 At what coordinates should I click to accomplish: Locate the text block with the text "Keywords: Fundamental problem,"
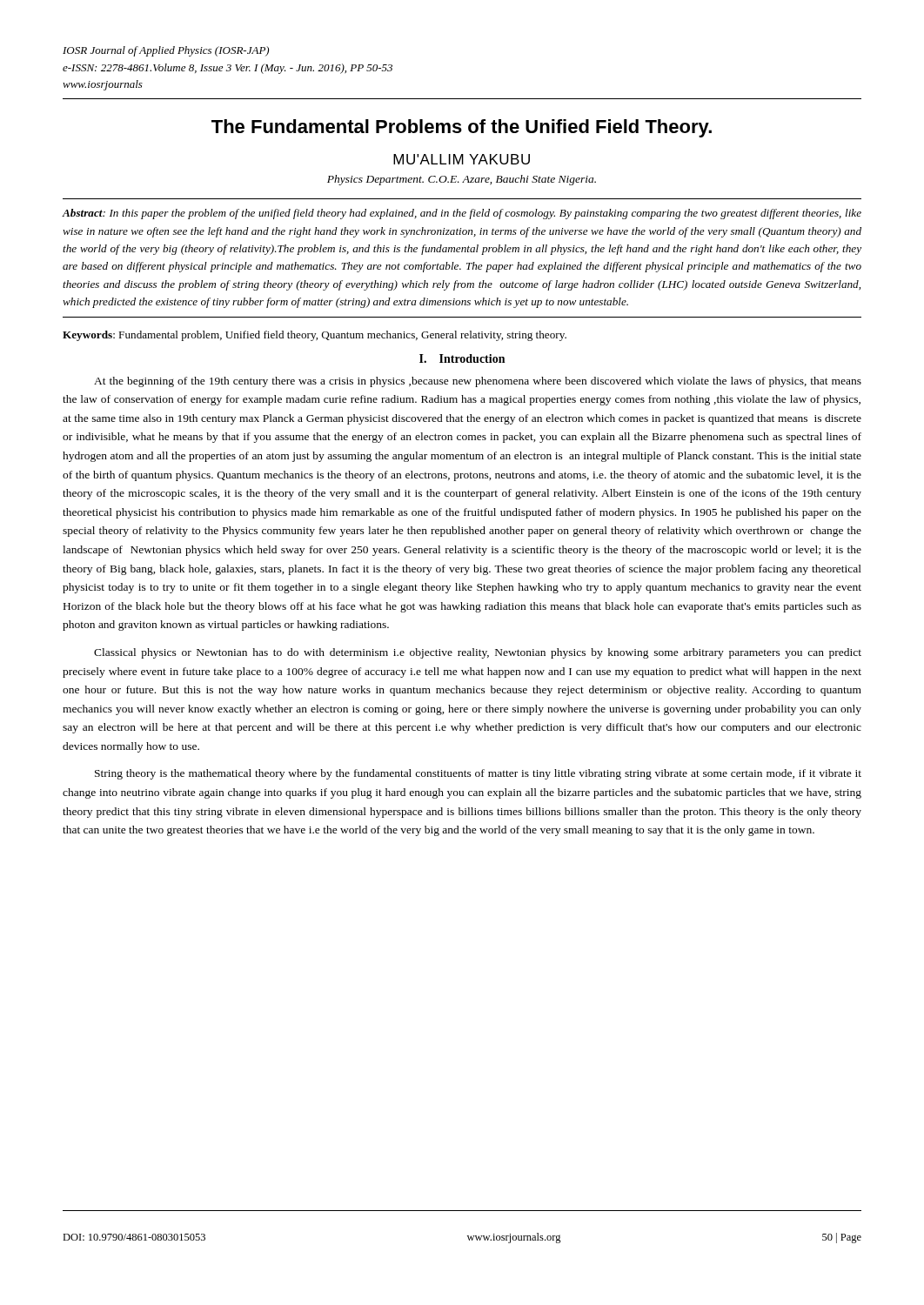click(x=315, y=334)
